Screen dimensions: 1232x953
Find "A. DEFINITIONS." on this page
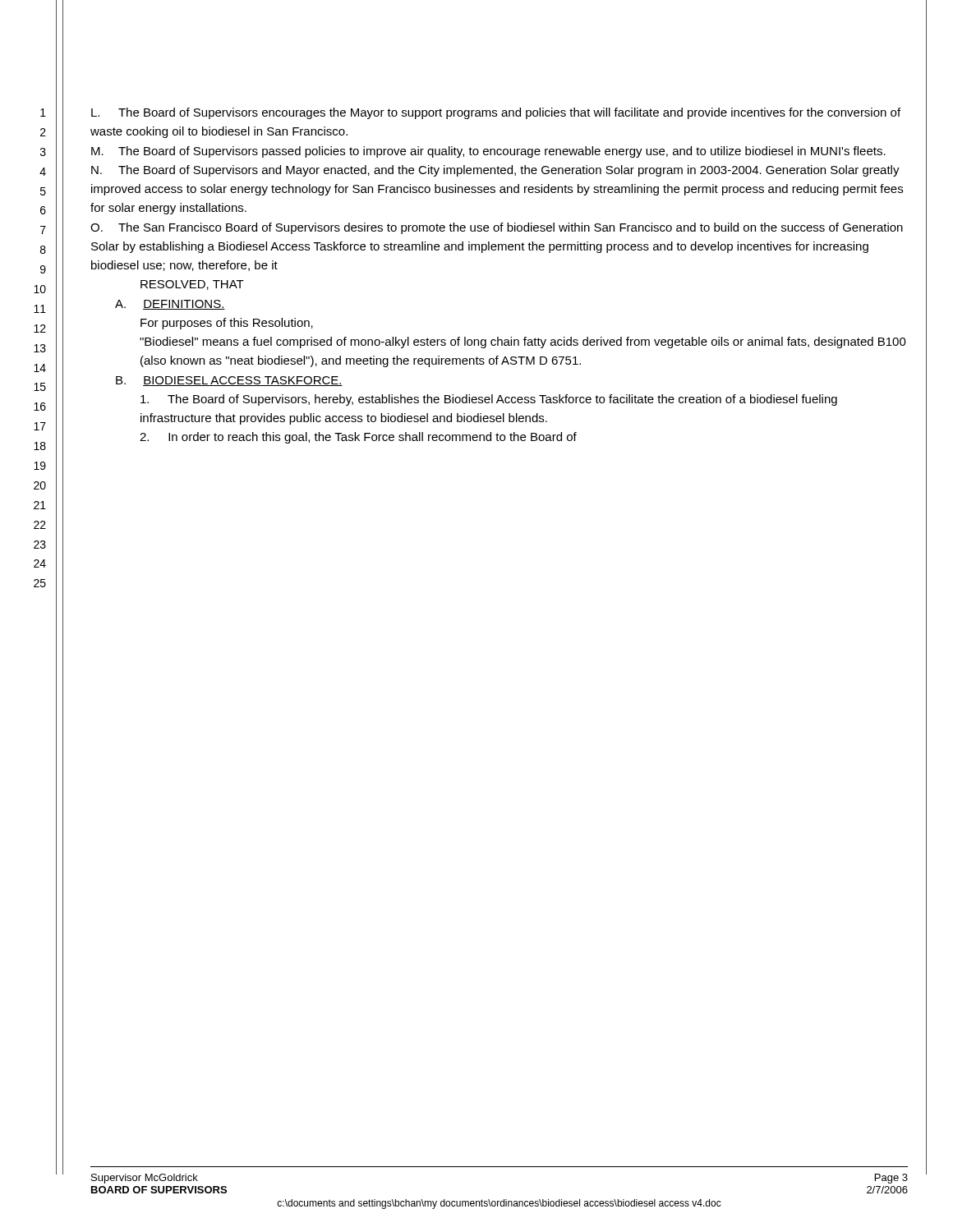coord(170,305)
